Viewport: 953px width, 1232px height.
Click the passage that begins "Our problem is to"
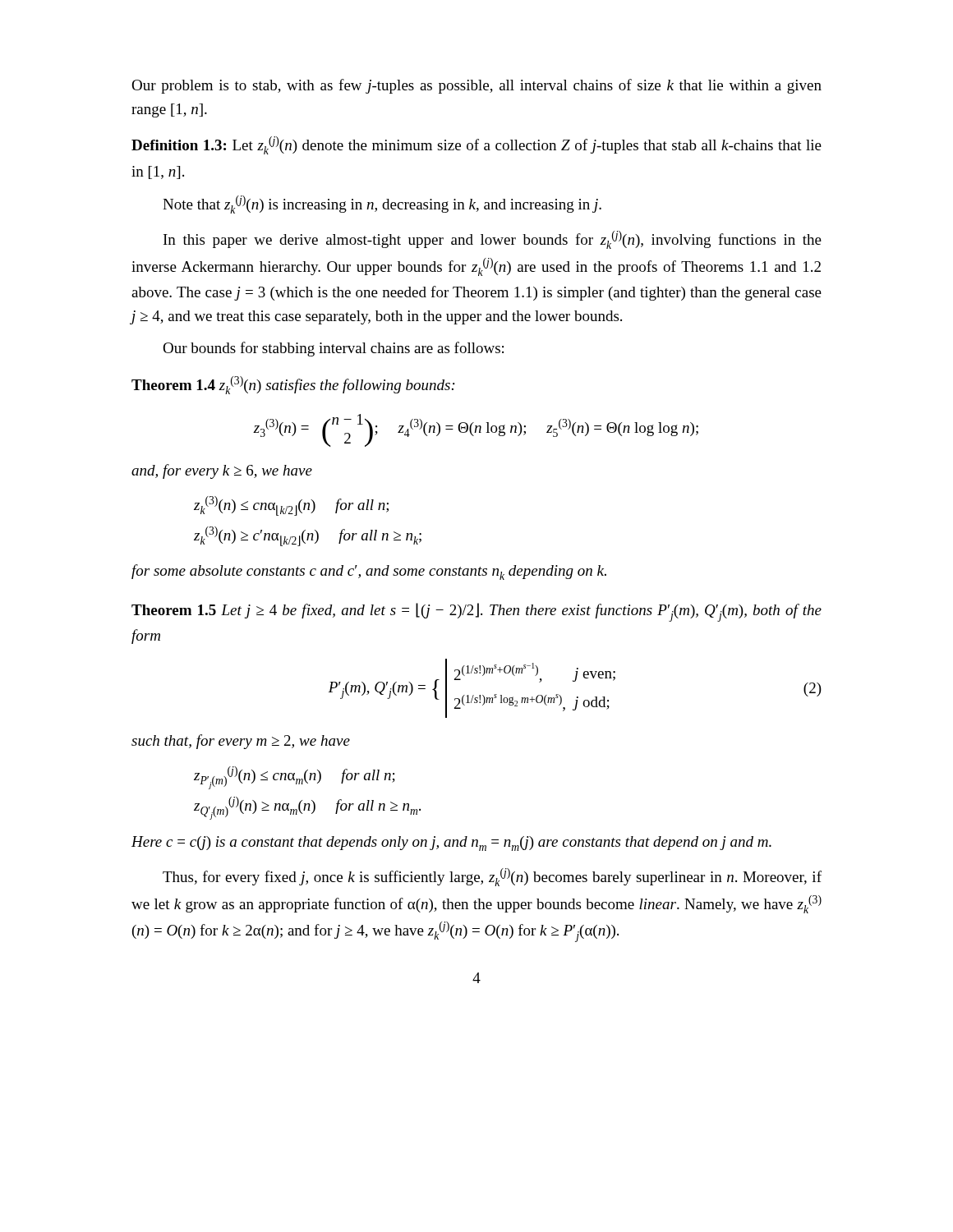click(476, 97)
